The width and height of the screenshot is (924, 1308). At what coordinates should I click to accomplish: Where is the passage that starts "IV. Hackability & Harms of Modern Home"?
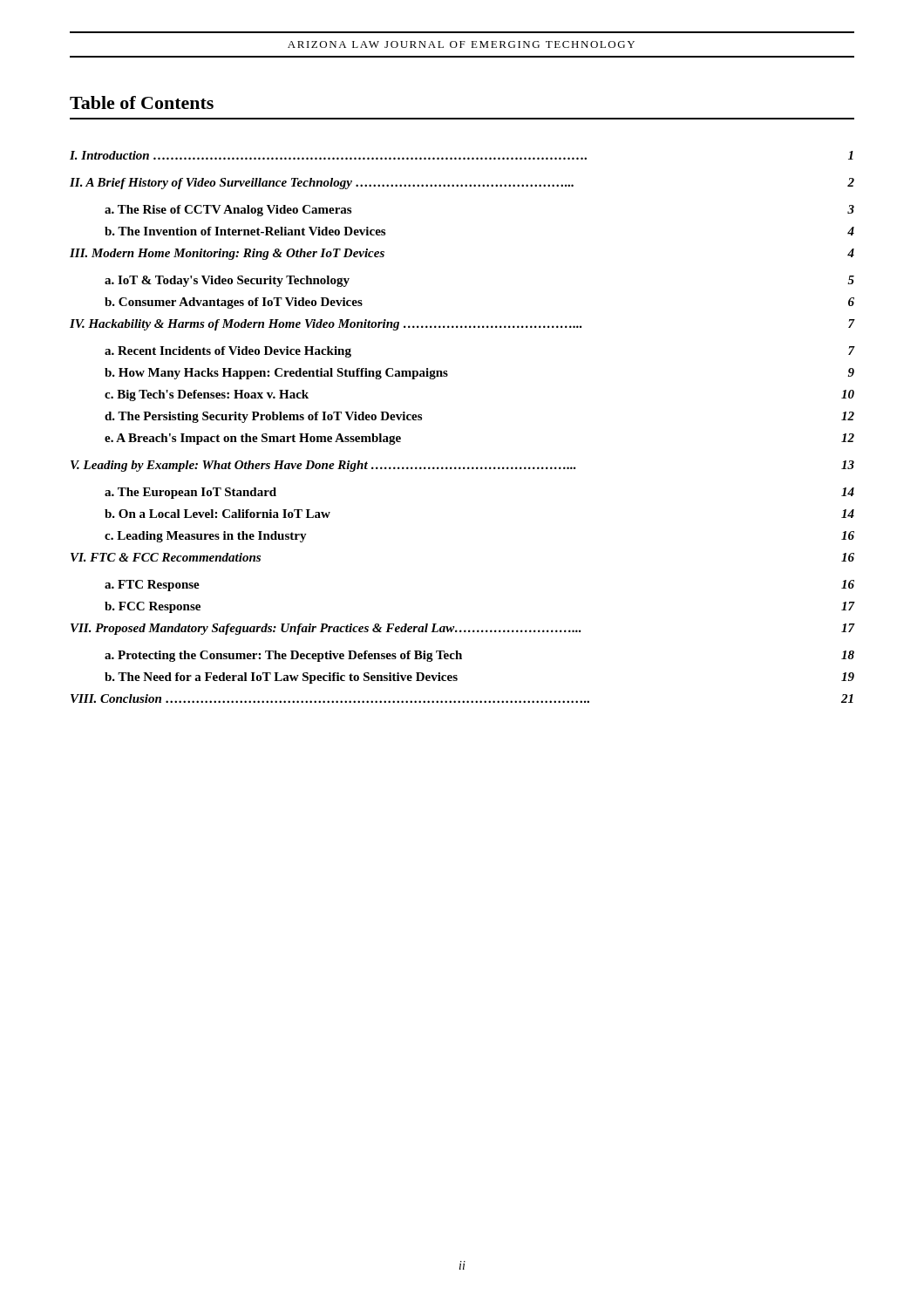tap(462, 324)
